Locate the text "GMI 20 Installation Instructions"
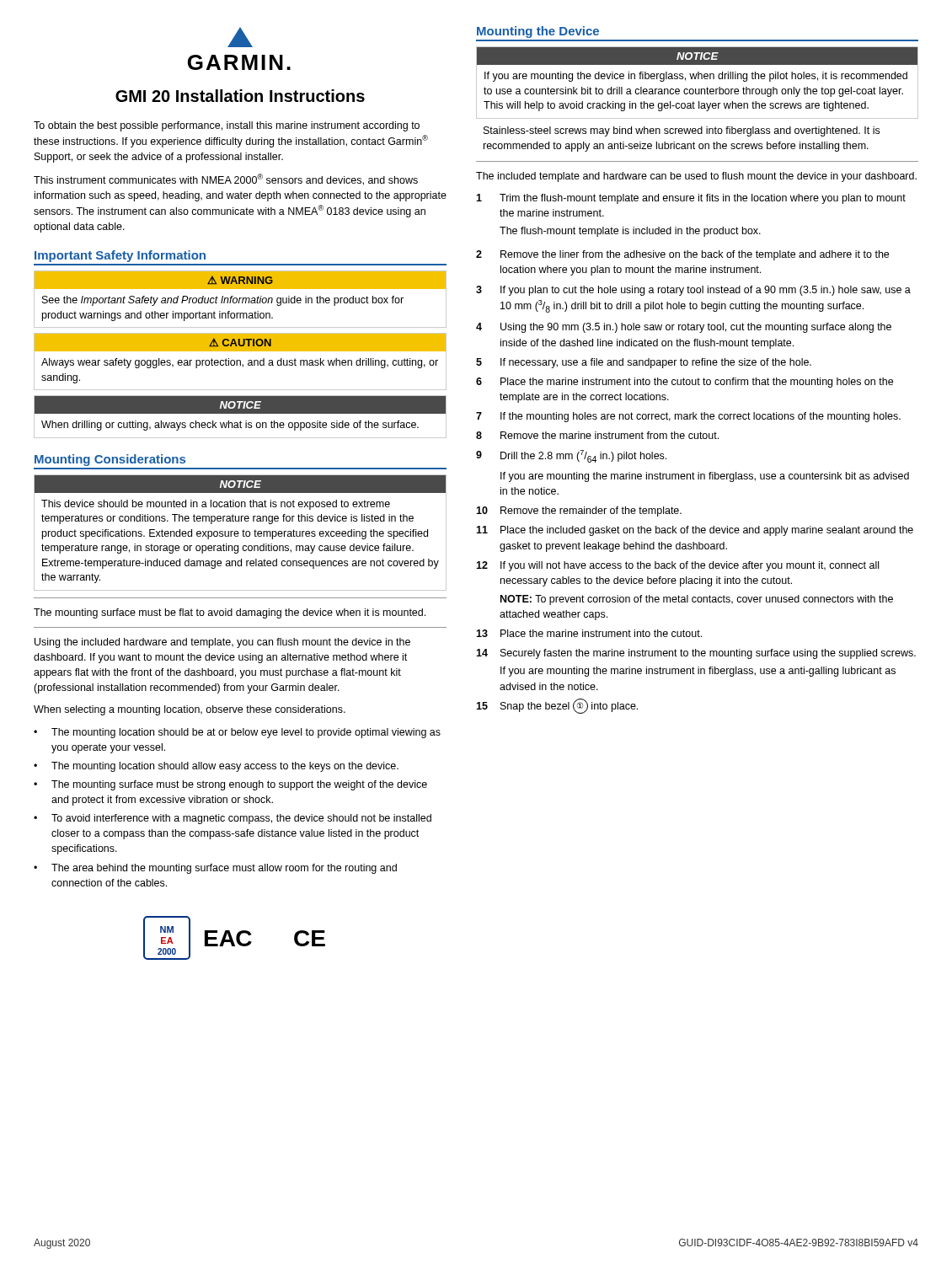Screen dimensions: 1264x952 click(x=240, y=96)
